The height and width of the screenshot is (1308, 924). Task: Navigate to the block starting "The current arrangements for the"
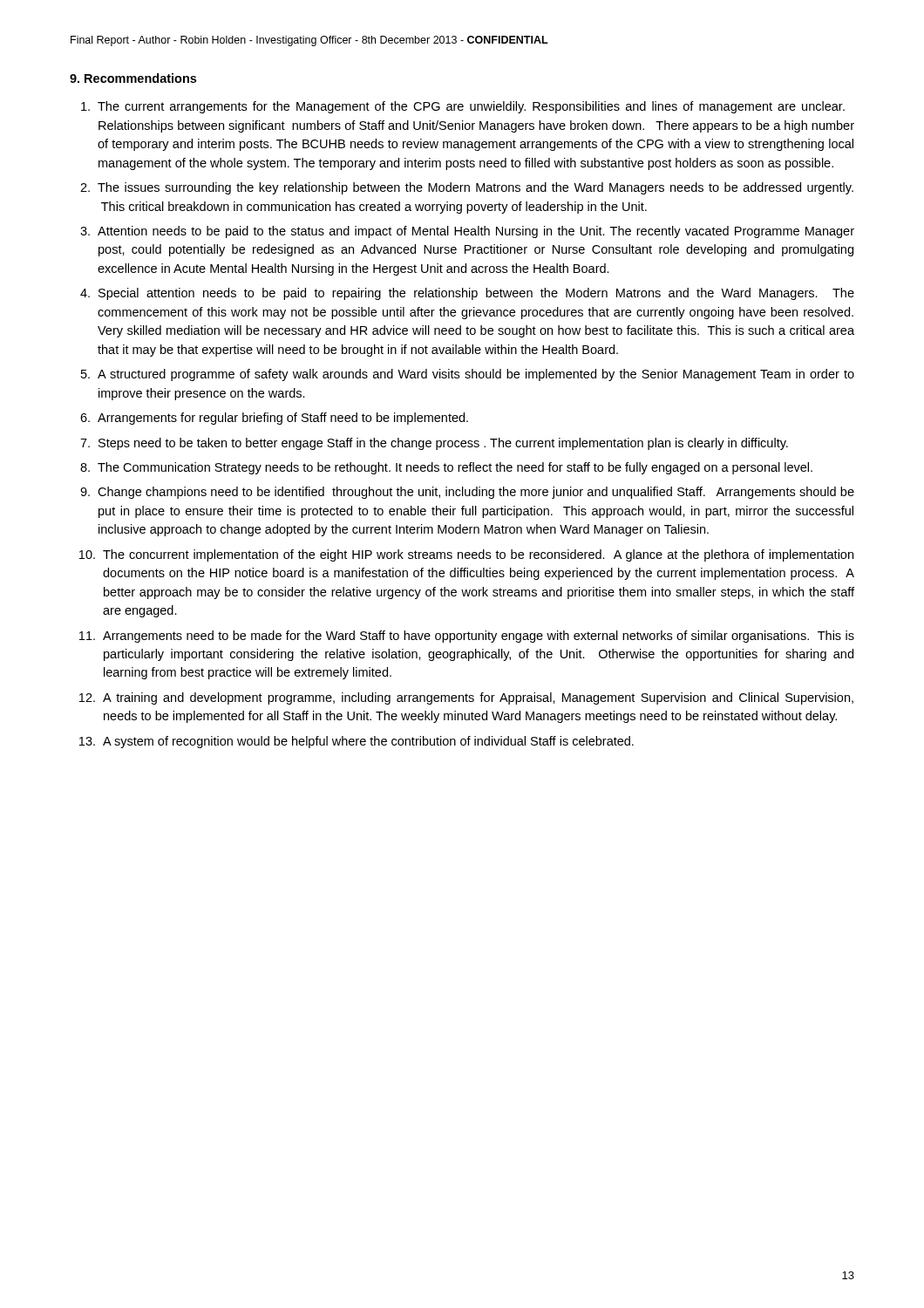(x=462, y=135)
